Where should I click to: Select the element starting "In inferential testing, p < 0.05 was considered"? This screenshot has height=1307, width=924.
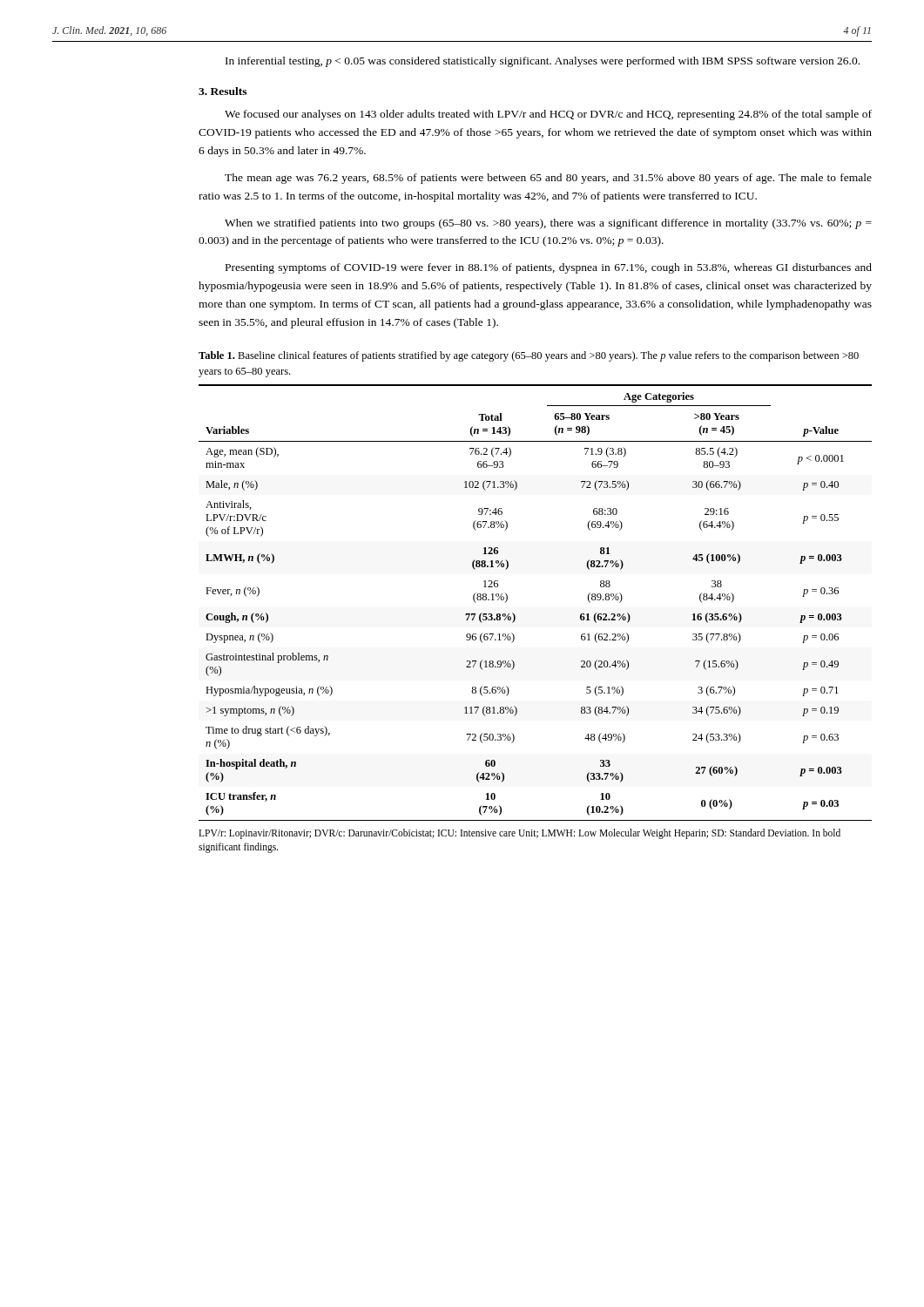coord(543,61)
